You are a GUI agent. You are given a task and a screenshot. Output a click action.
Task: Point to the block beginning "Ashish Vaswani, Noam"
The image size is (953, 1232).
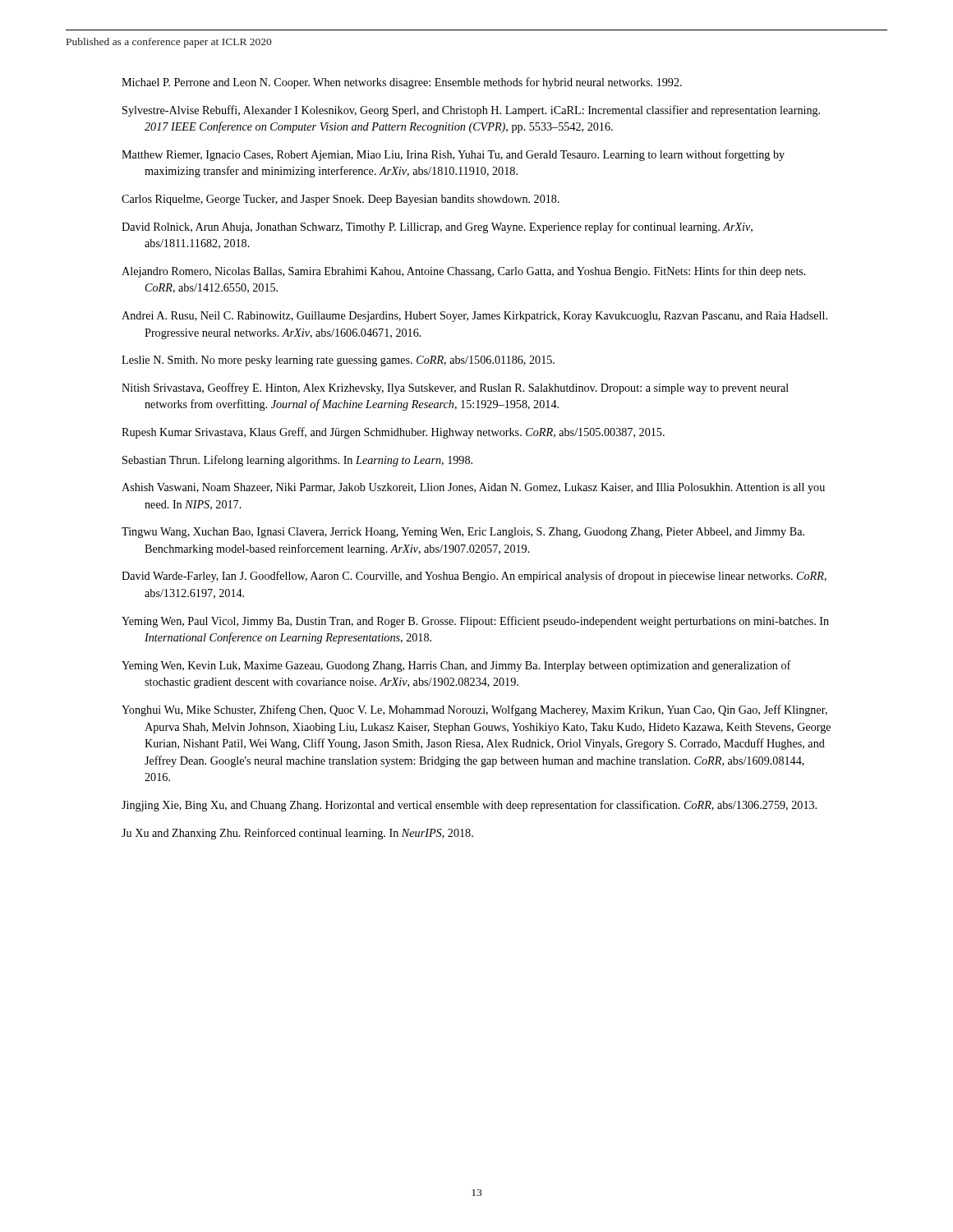click(473, 496)
